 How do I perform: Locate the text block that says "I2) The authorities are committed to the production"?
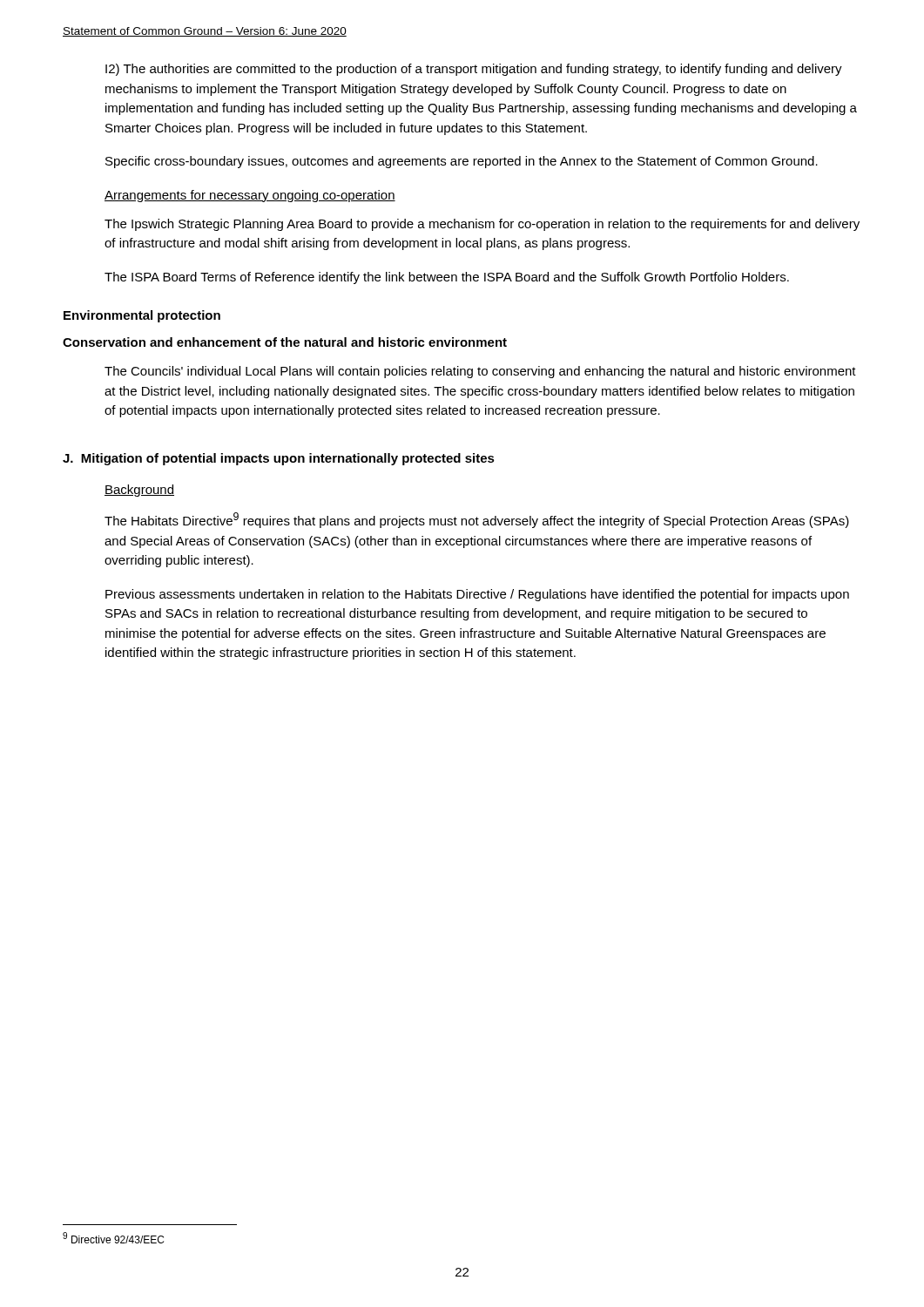[481, 98]
